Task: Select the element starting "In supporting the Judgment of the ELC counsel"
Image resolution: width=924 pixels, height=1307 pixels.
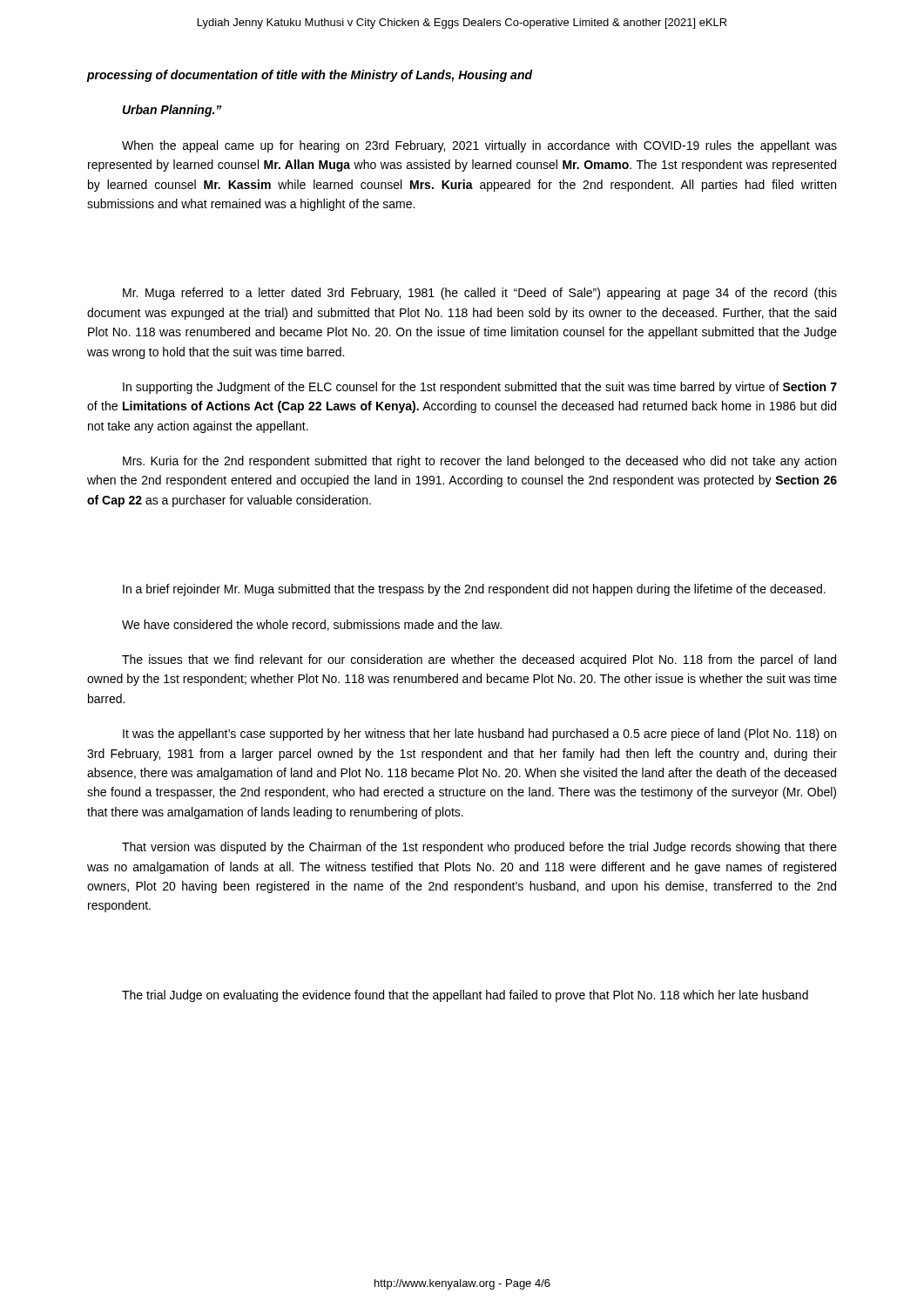Action: tap(462, 406)
